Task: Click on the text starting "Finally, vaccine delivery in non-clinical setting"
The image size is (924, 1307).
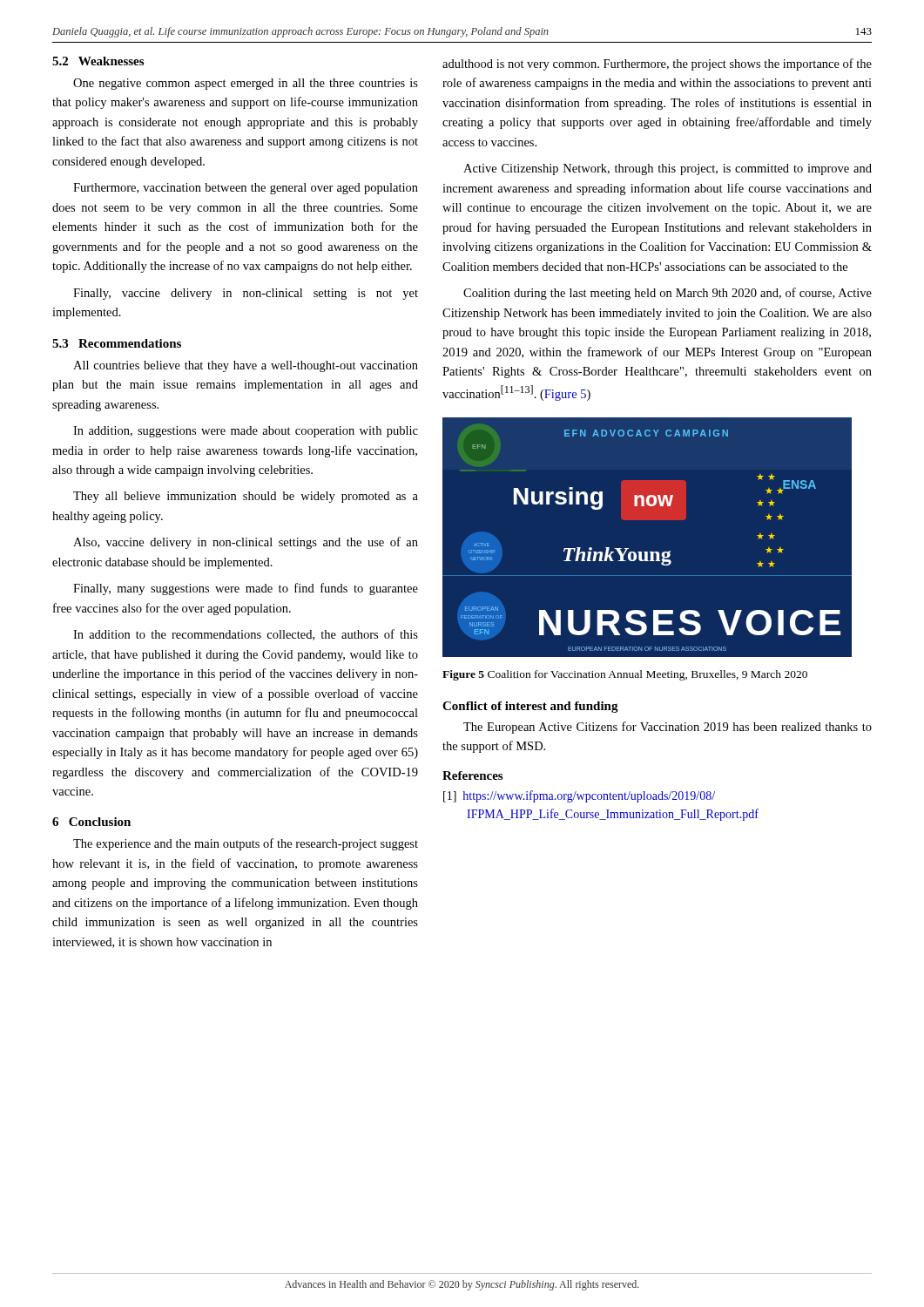Action: click(x=235, y=302)
